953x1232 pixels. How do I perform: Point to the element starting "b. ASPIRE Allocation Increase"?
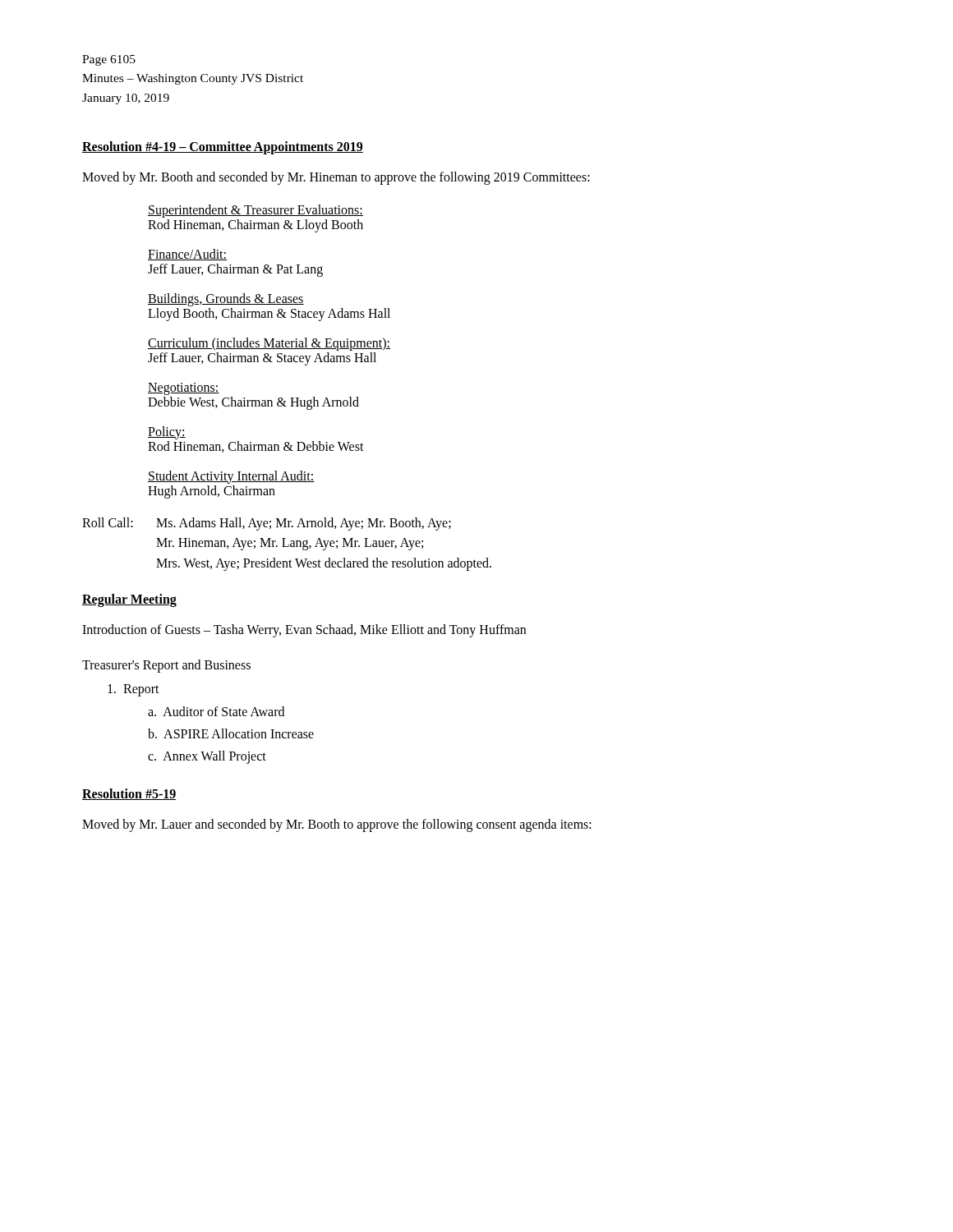[231, 734]
